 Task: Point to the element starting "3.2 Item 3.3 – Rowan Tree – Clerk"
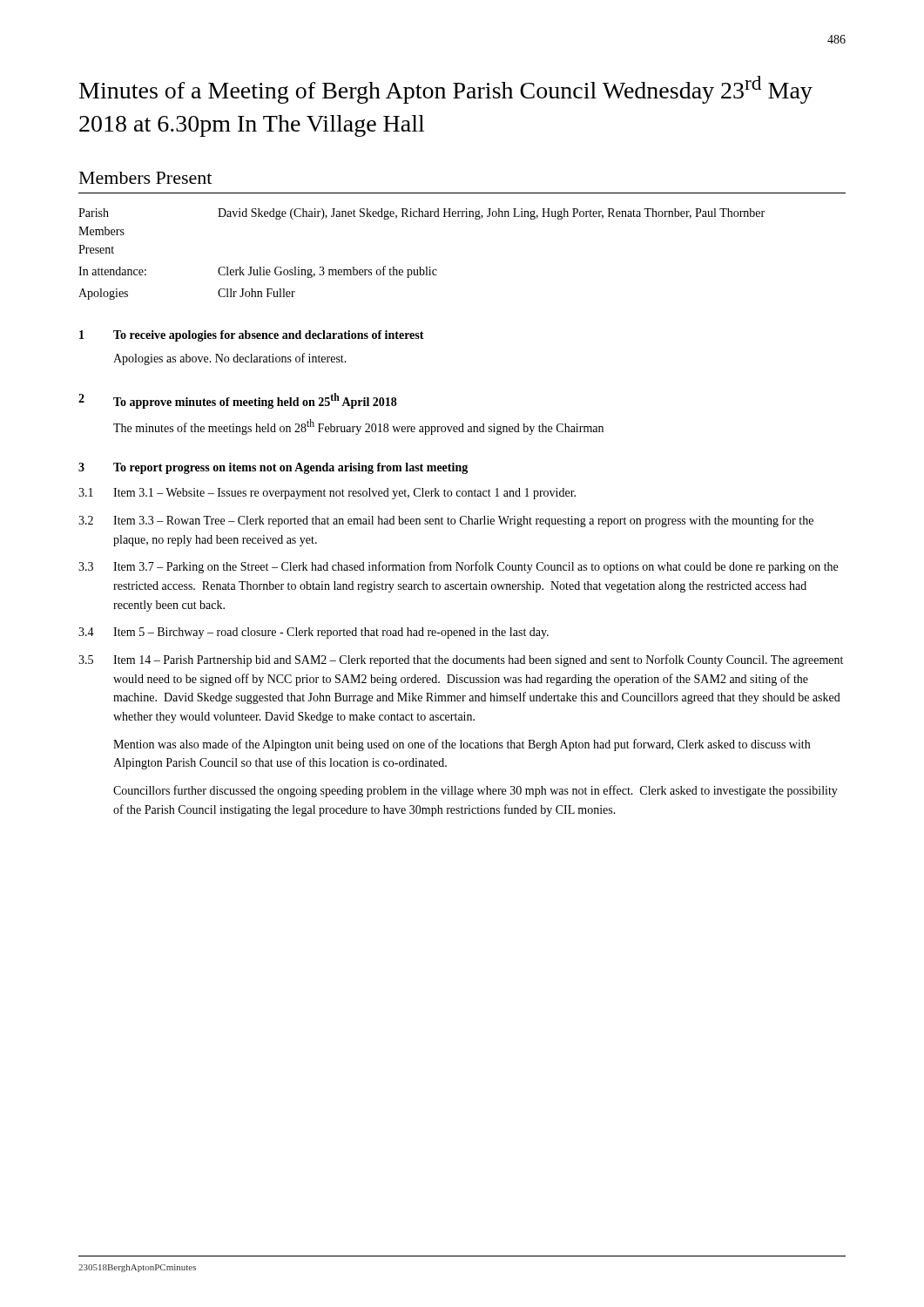click(462, 530)
